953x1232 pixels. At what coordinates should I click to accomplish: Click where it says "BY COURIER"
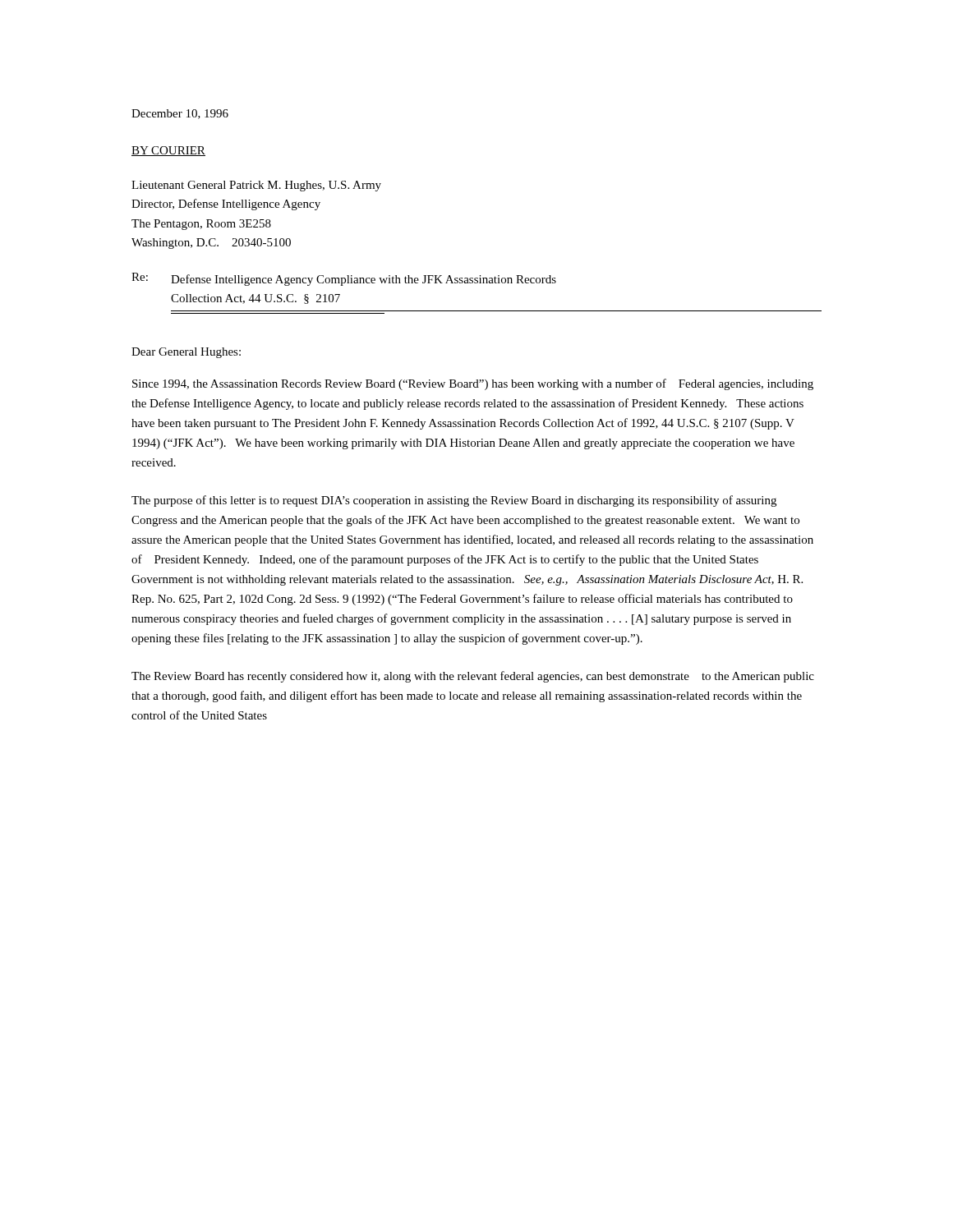click(x=168, y=150)
